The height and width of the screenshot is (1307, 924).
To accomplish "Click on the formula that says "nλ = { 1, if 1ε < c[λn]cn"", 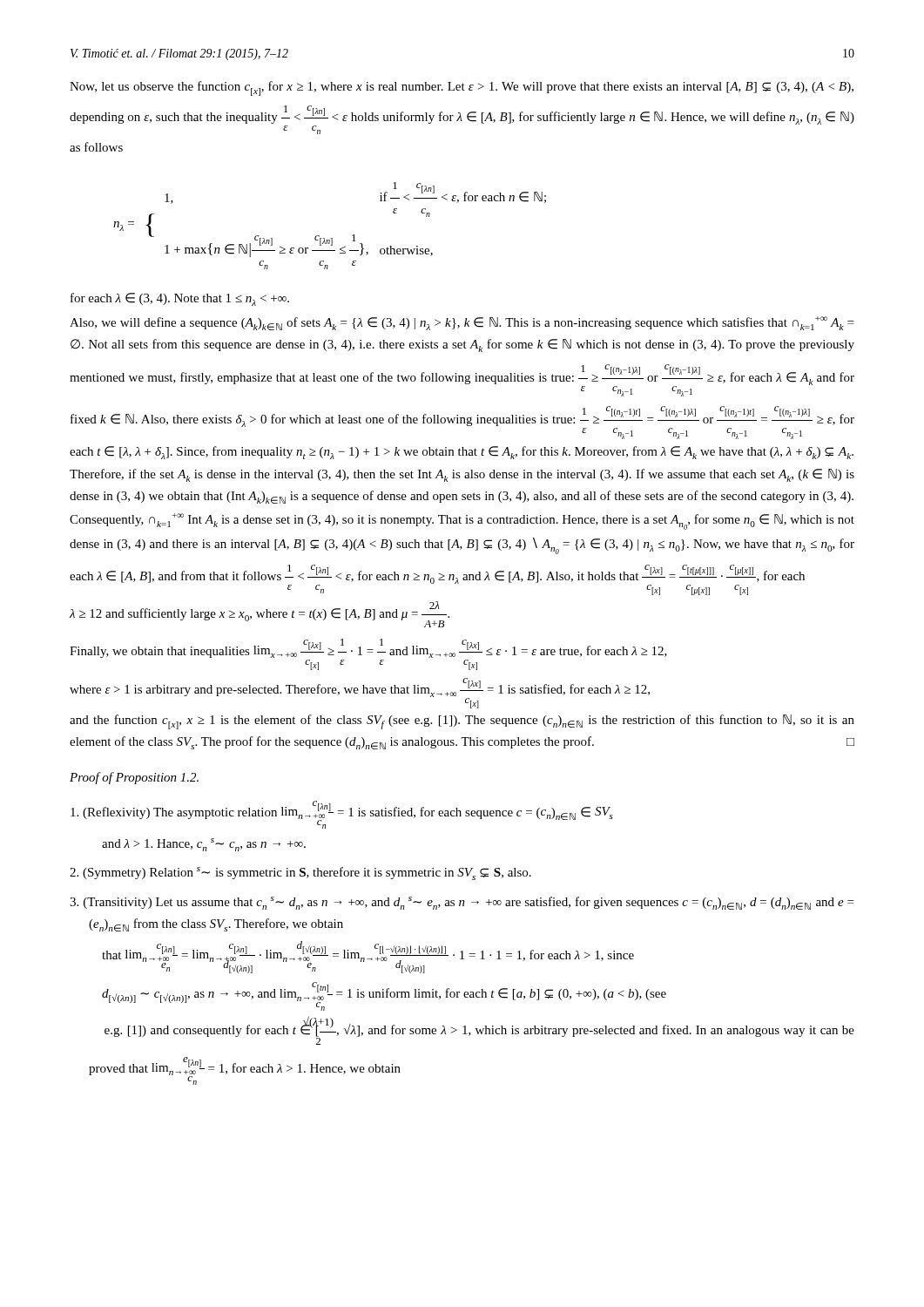I will click(x=167, y=194).
